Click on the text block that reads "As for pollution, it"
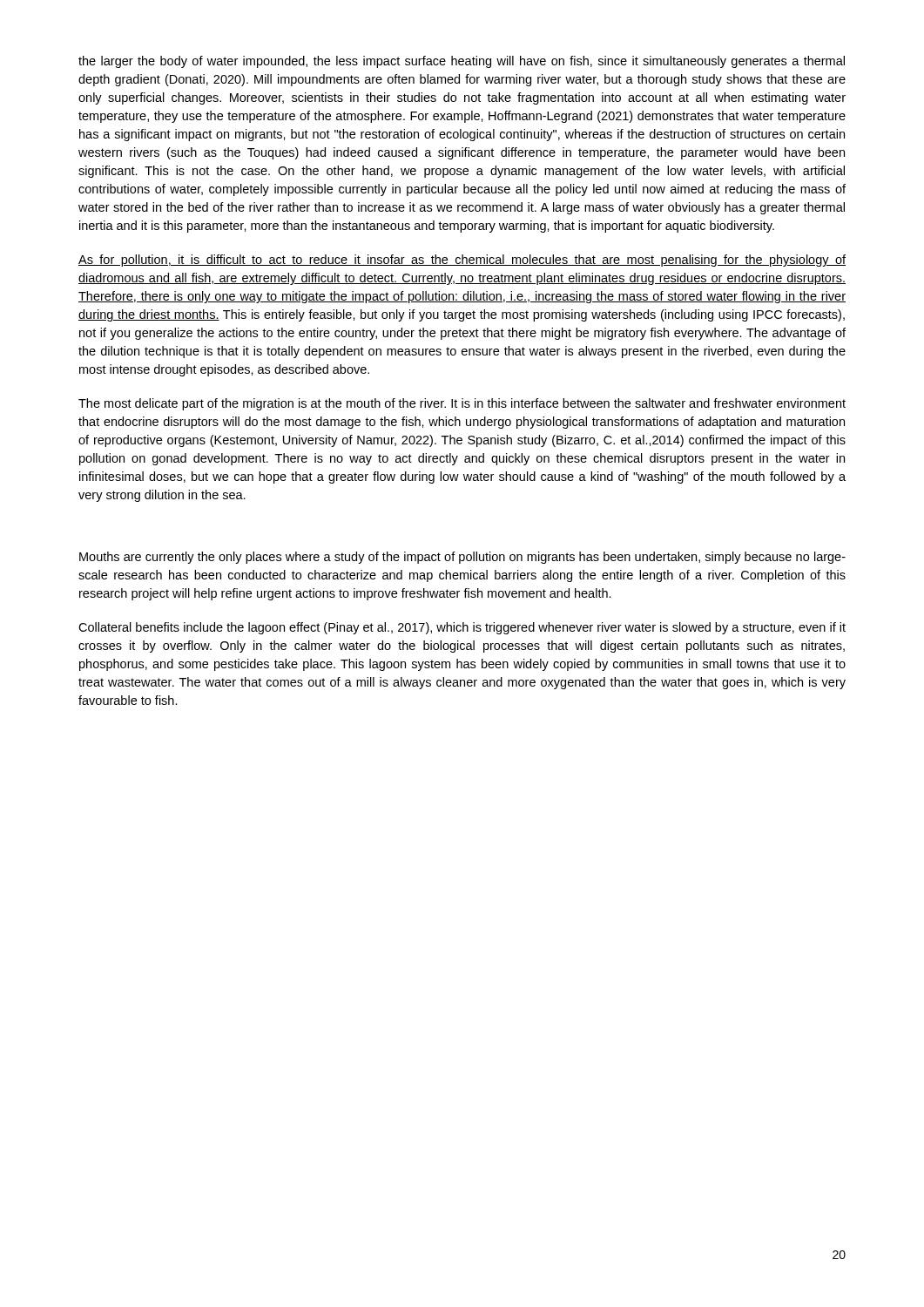Screen dimensions: 1307x924 462,315
